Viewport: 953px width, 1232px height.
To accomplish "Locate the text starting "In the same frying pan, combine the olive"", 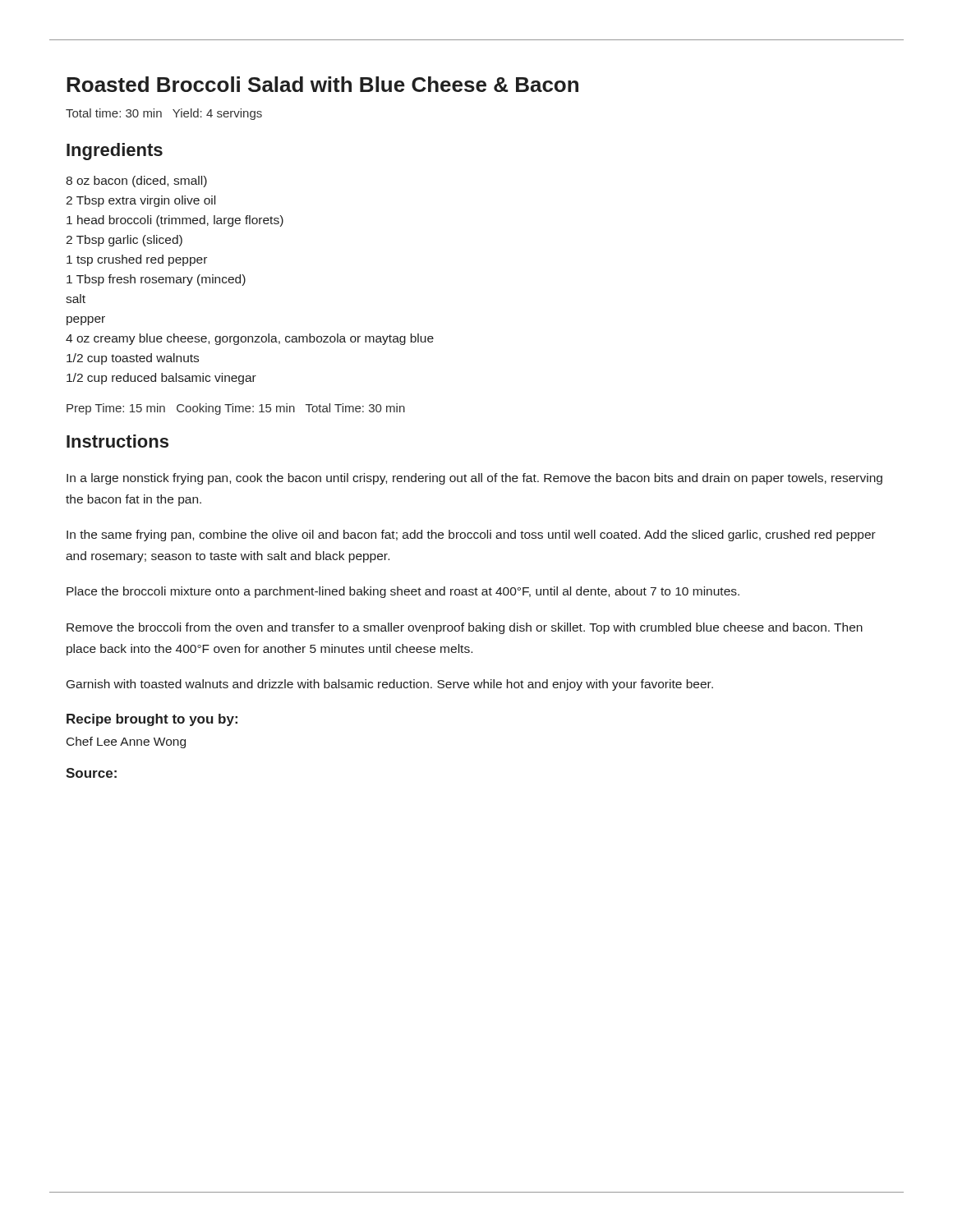I will click(x=471, y=545).
